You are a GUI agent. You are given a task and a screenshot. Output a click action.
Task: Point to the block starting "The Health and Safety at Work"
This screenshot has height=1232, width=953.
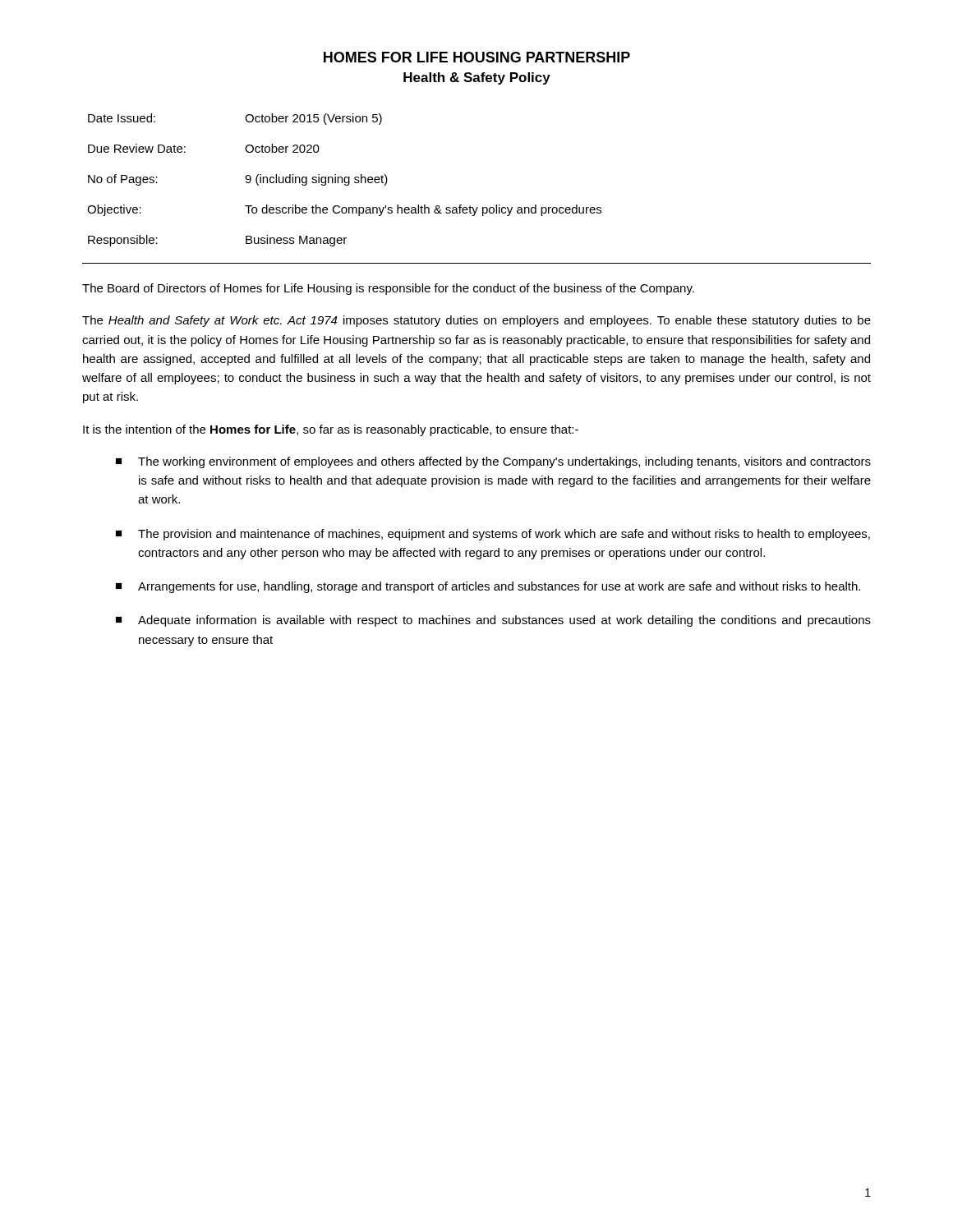click(x=476, y=358)
